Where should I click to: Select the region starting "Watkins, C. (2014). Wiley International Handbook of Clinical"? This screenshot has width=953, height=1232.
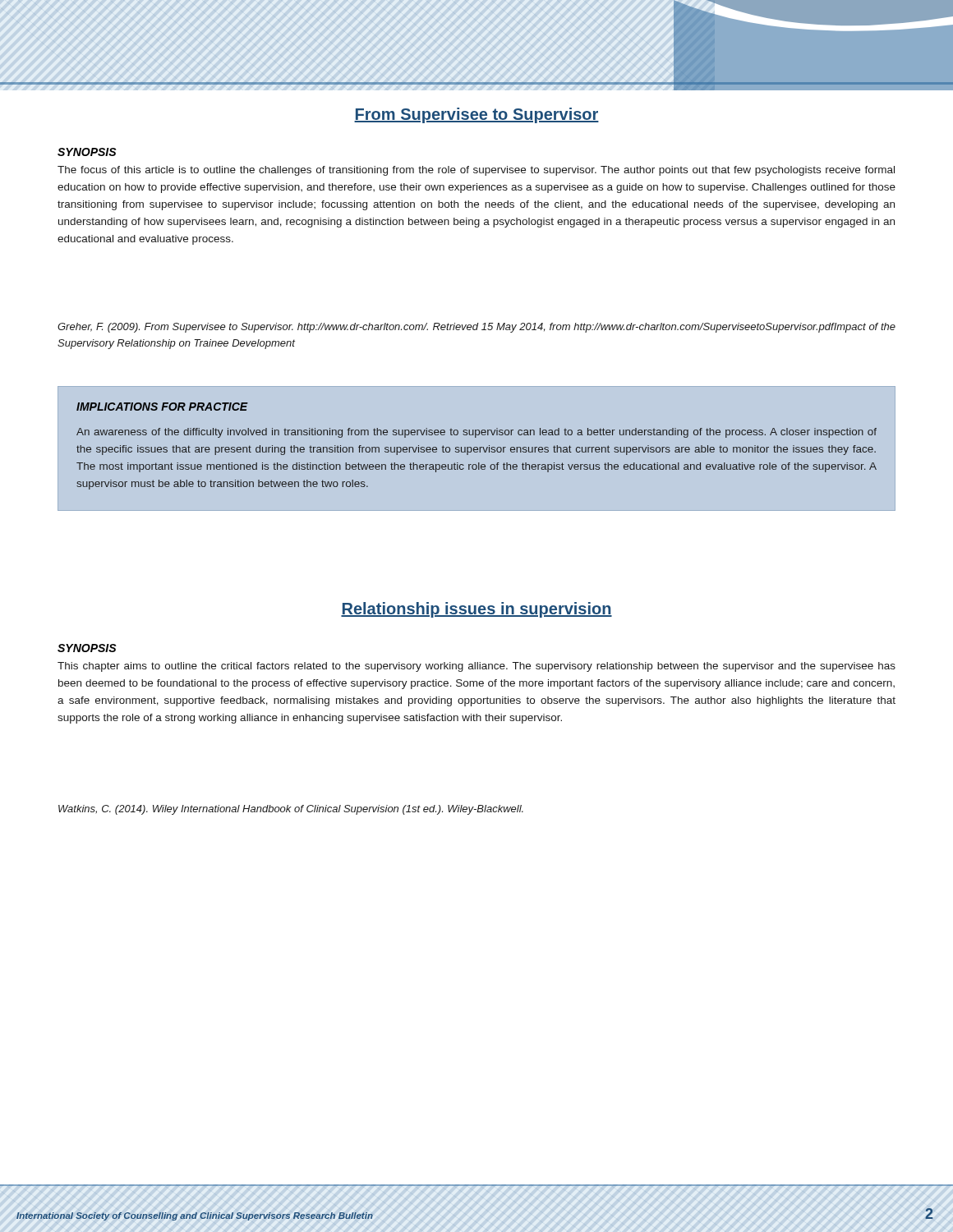pyautogui.click(x=291, y=809)
